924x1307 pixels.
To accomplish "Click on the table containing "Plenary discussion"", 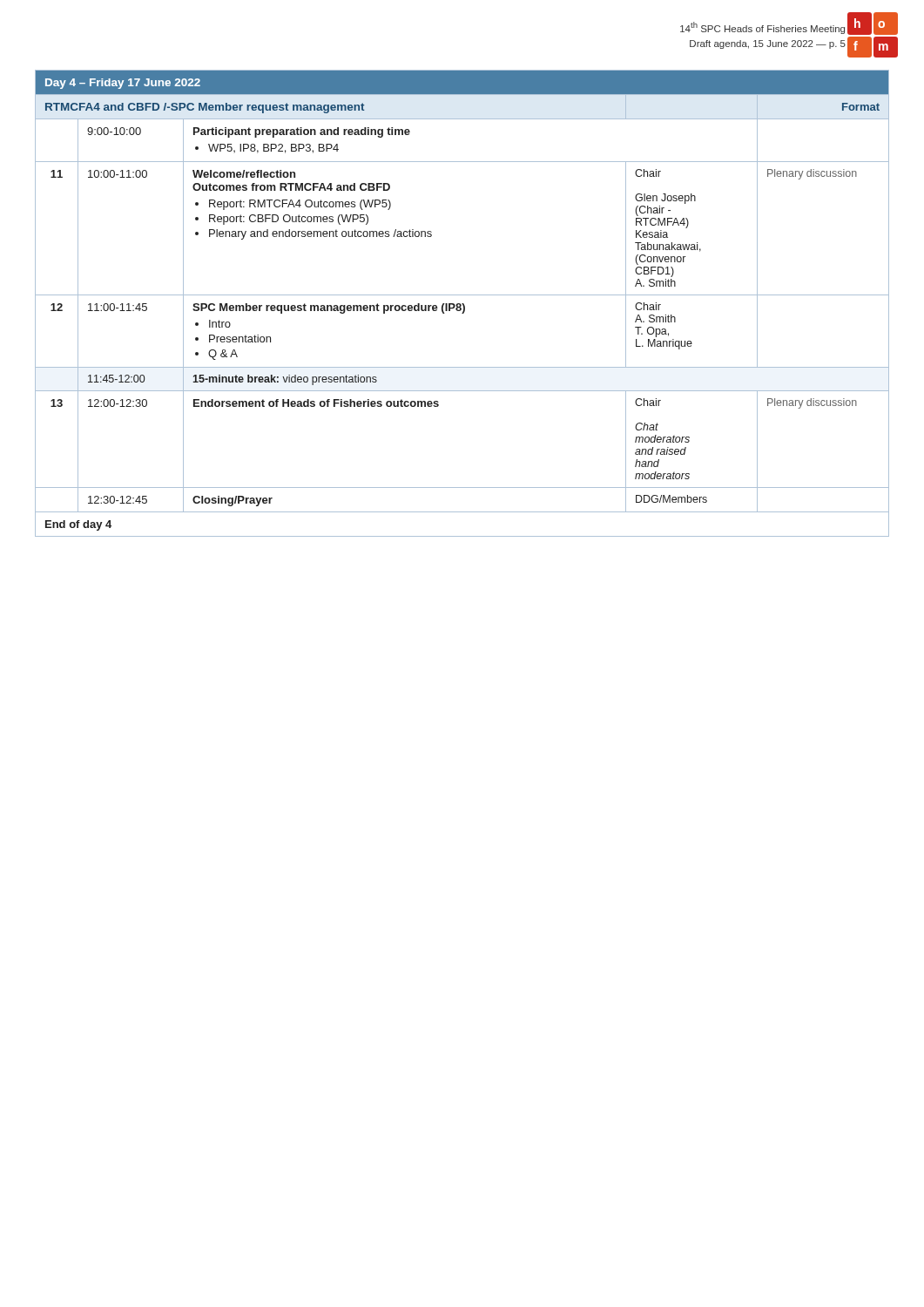I will point(462,303).
